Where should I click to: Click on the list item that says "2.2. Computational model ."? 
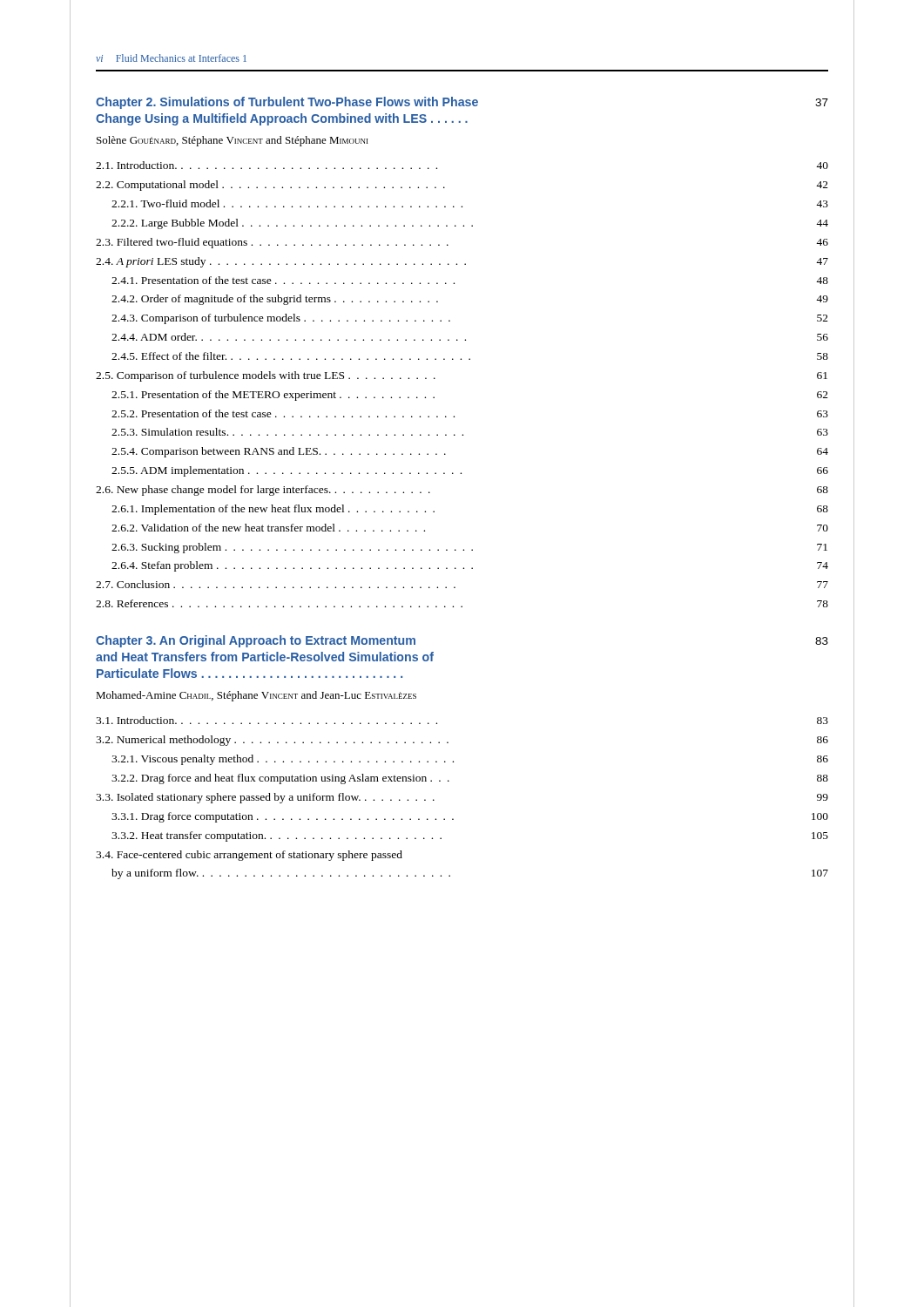tap(158, 185)
